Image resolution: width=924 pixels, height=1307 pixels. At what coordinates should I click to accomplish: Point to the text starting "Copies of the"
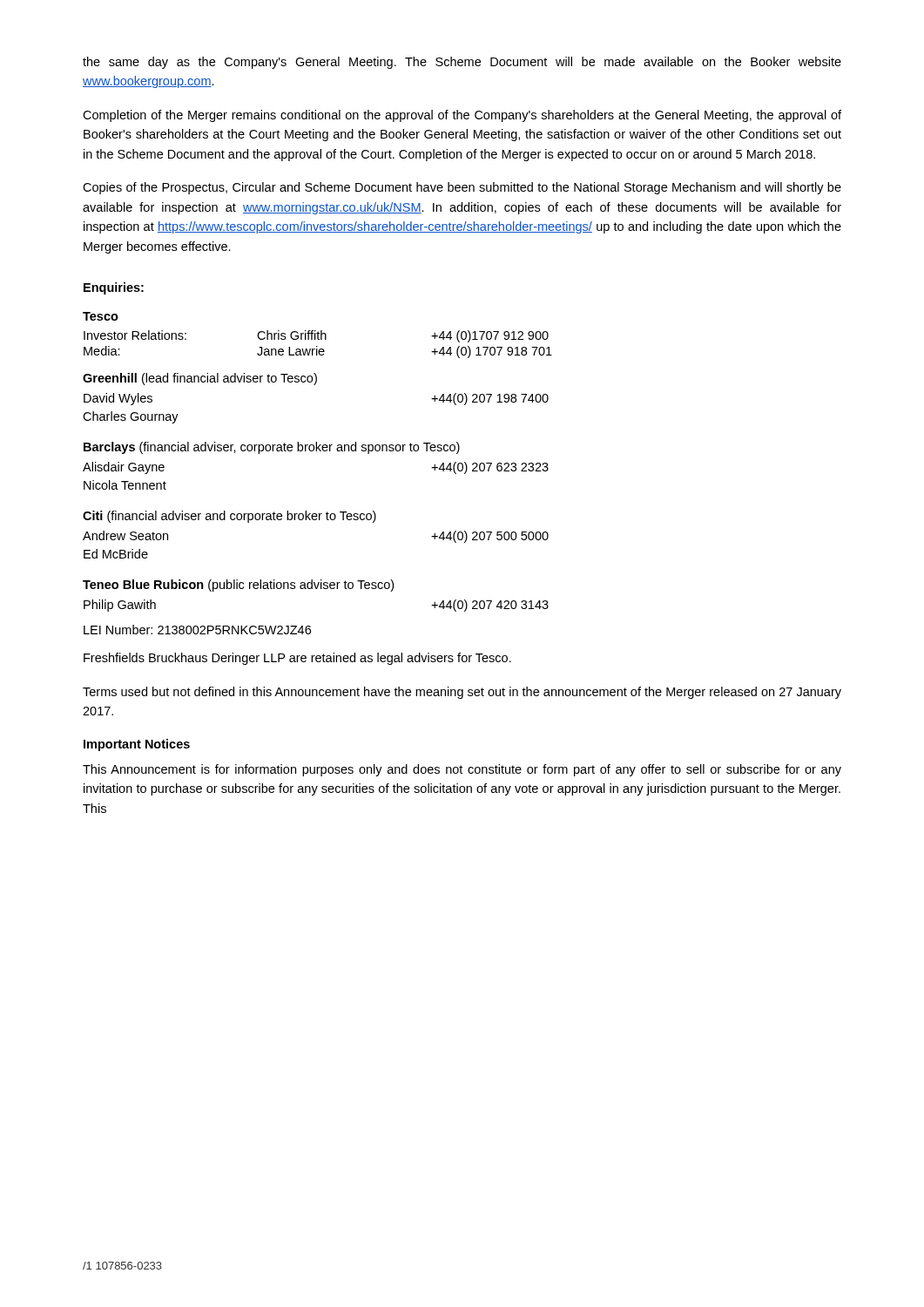click(462, 217)
